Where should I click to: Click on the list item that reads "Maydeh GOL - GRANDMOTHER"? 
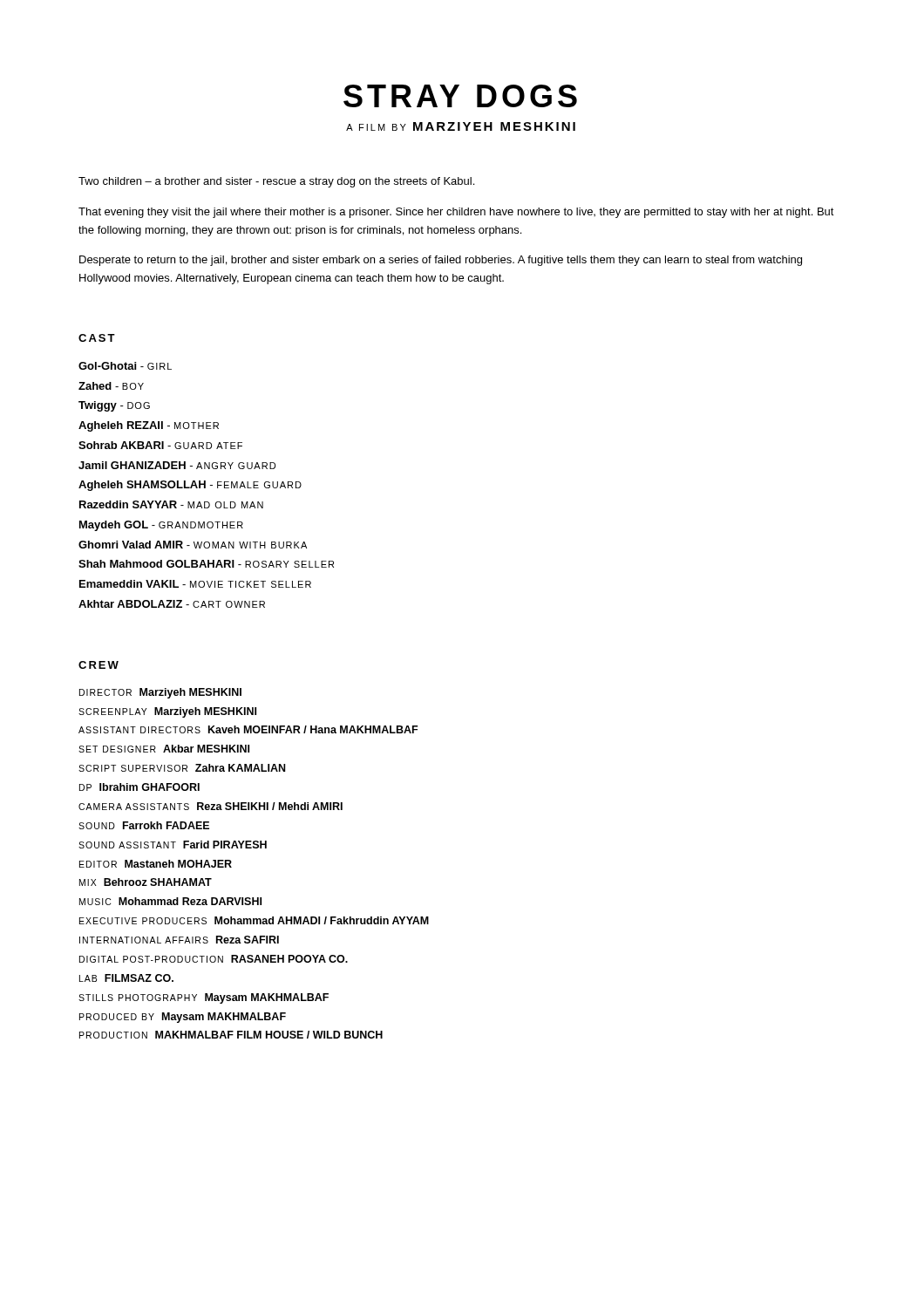tap(161, 525)
